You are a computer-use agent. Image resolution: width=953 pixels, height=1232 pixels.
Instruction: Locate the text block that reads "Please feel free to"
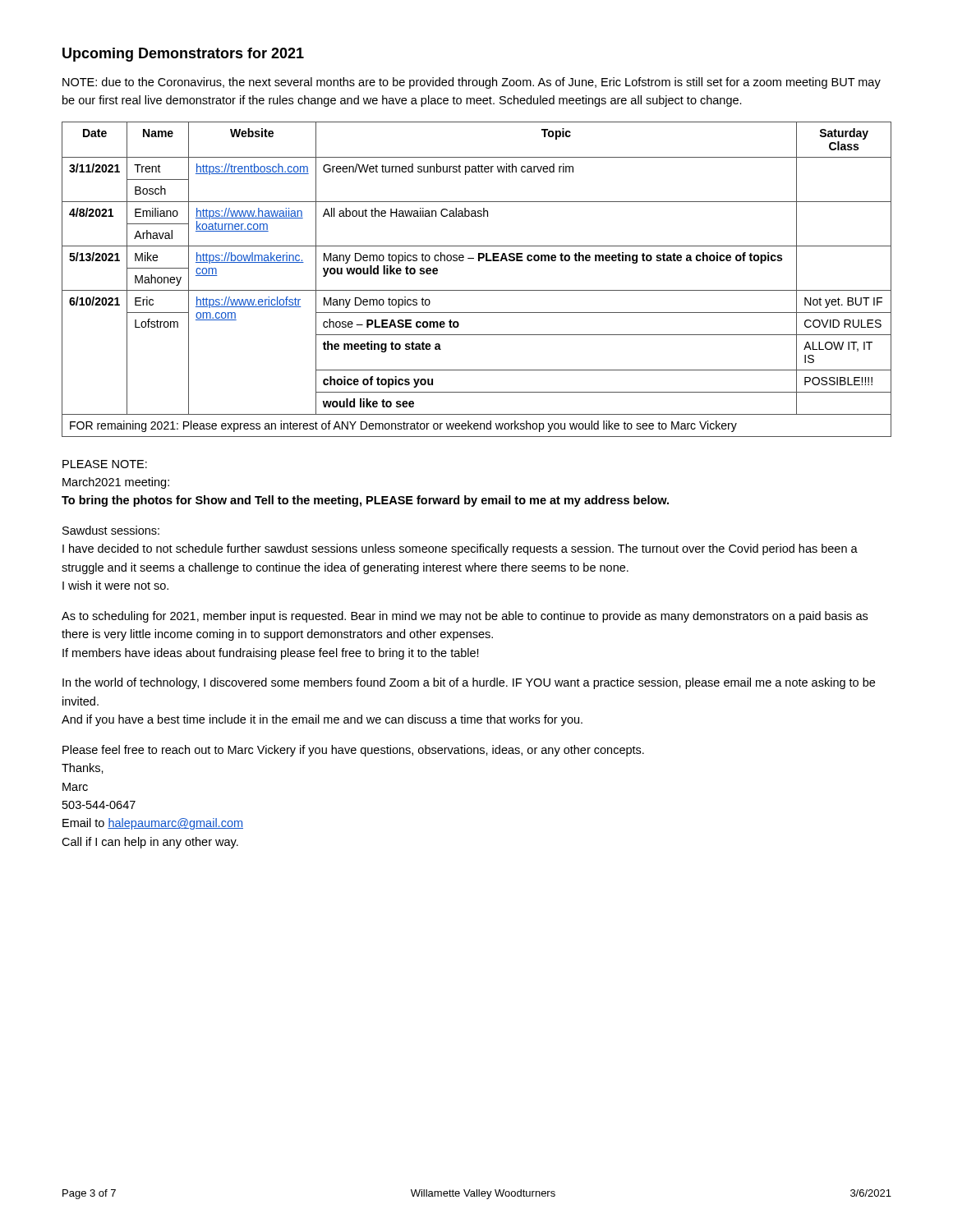pyautogui.click(x=353, y=751)
